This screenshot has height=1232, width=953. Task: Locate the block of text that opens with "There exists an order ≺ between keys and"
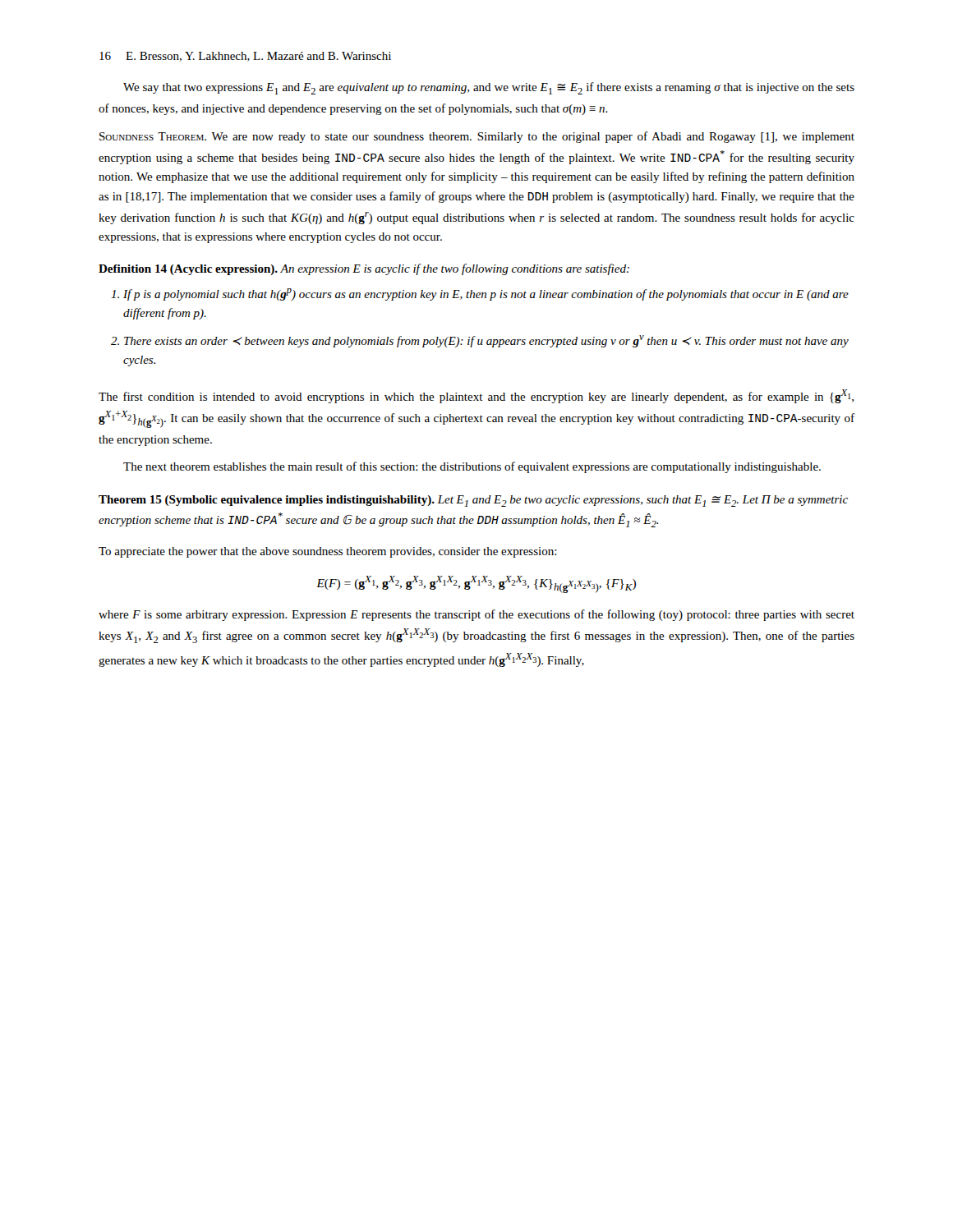486,349
